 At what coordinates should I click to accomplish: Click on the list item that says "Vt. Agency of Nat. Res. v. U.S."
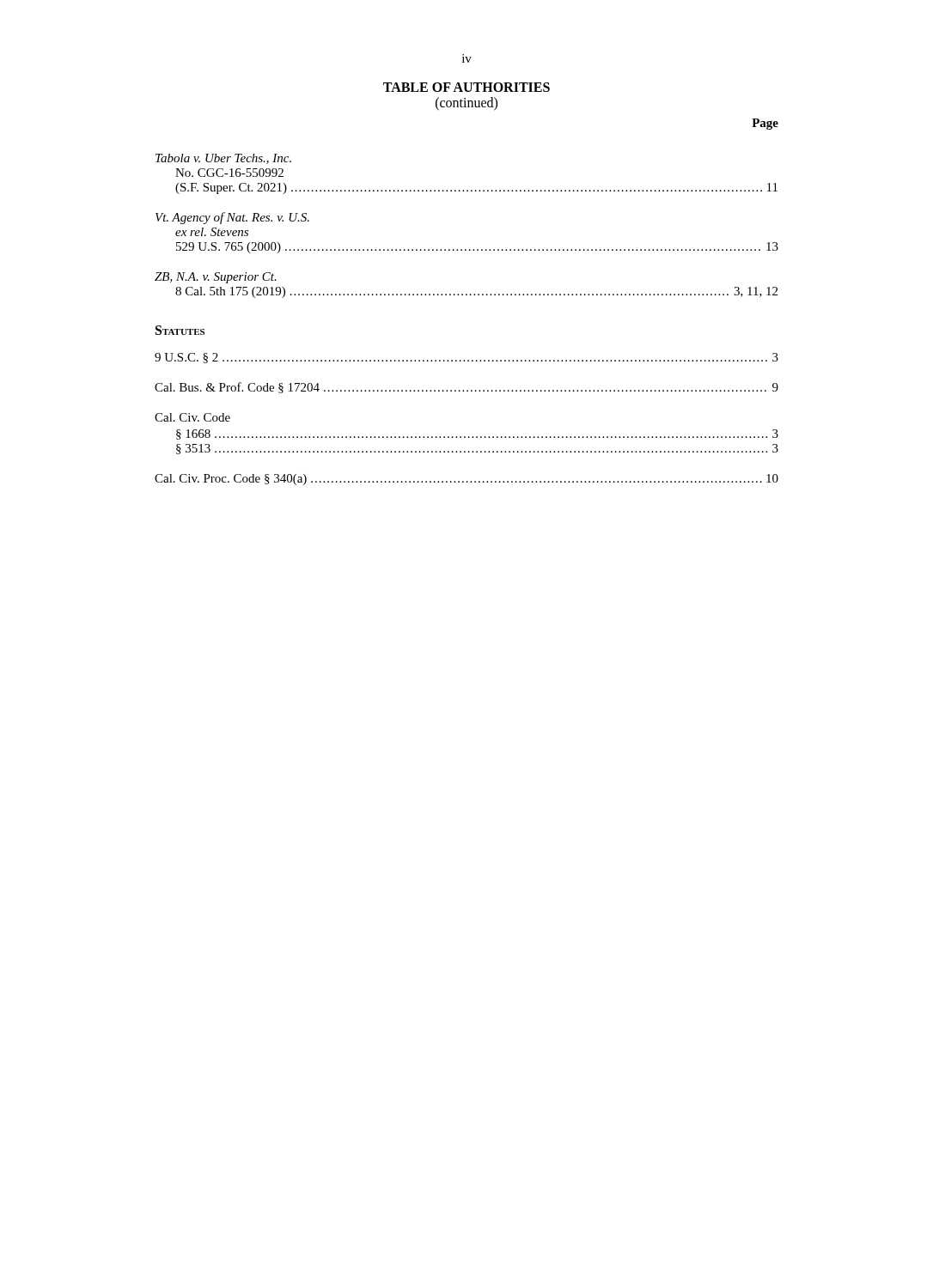pyautogui.click(x=232, y=218)
